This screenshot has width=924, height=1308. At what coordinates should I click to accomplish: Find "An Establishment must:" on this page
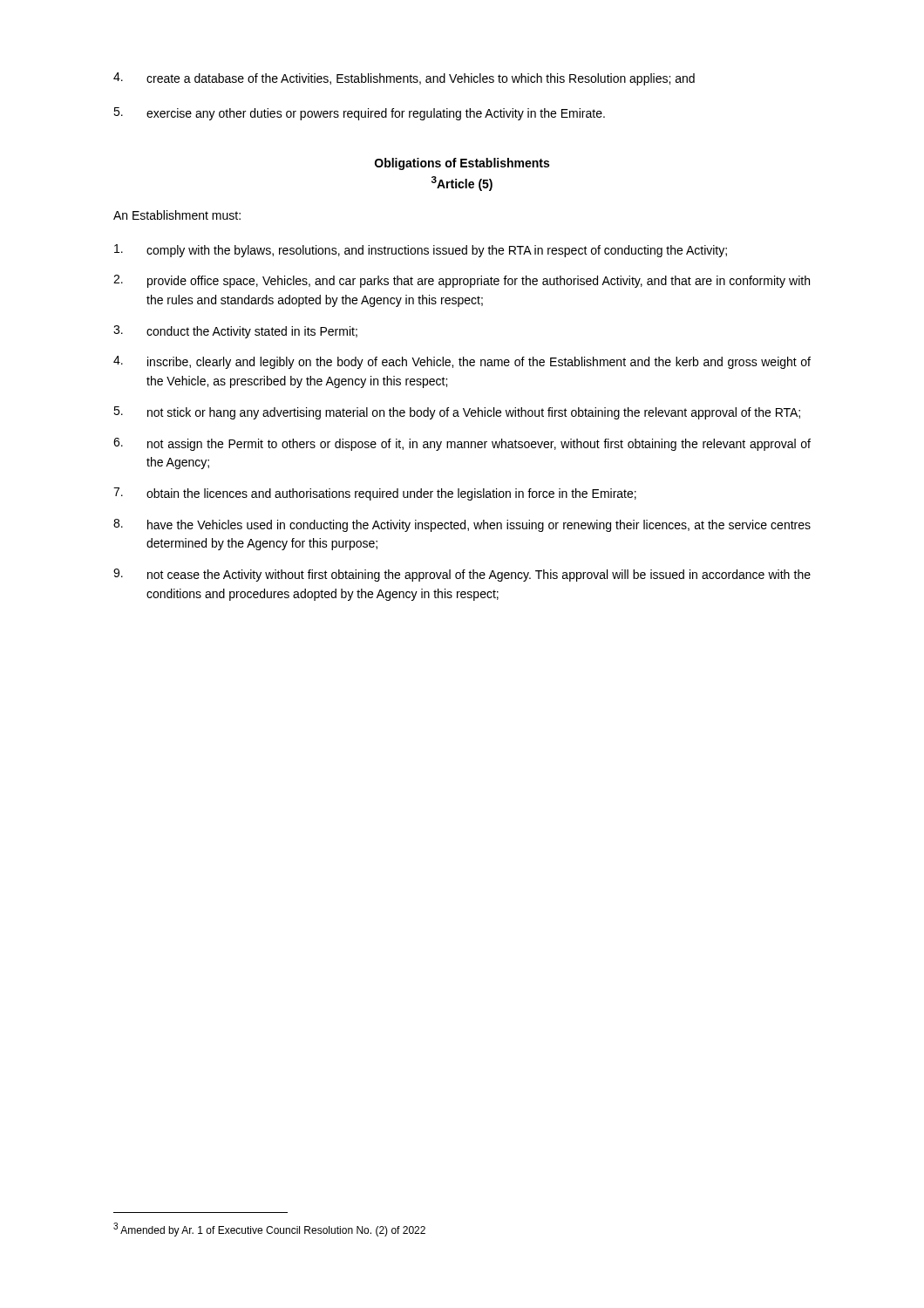(177, 215)
